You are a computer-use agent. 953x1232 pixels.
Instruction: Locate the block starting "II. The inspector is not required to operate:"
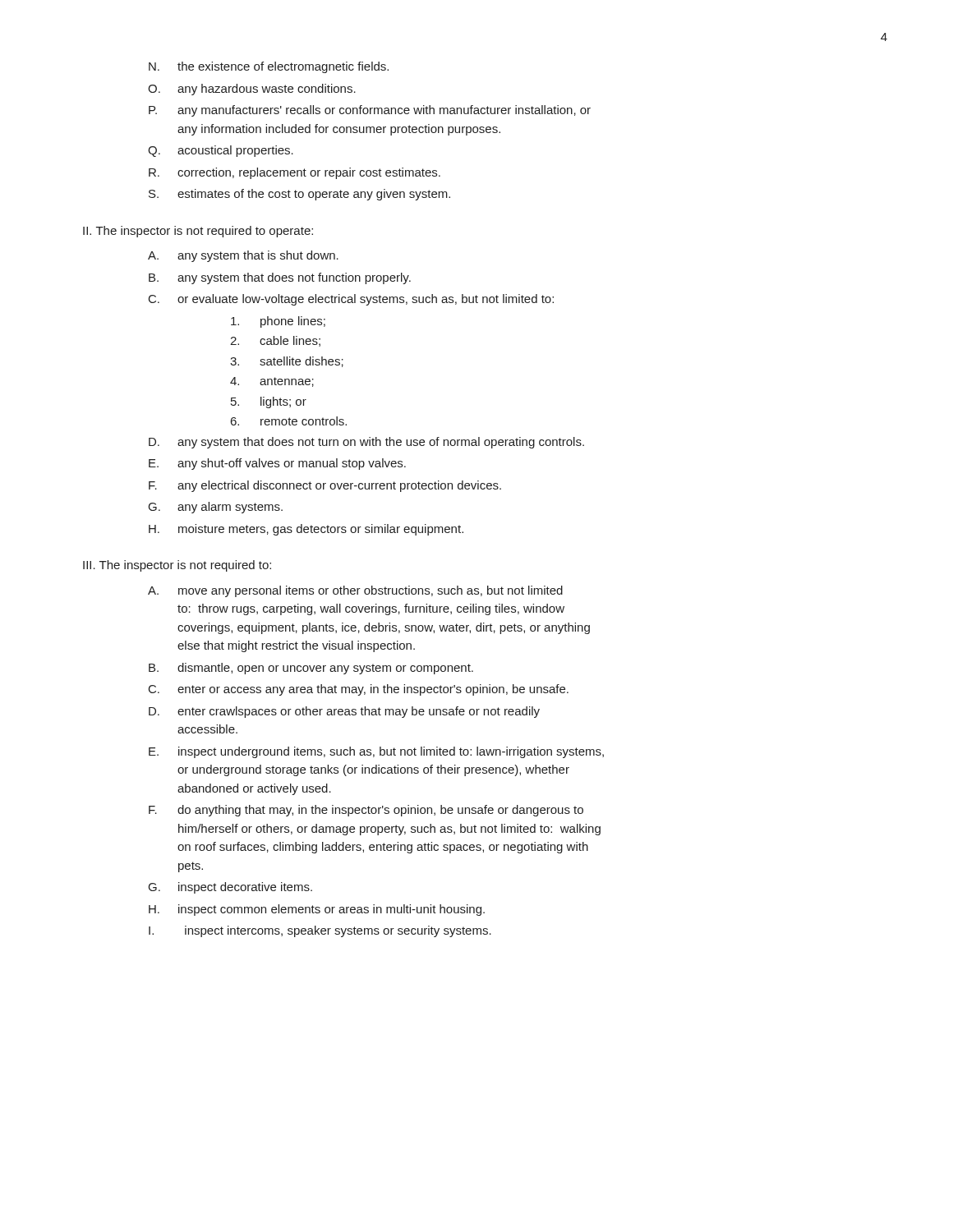(x=198, y=230)
